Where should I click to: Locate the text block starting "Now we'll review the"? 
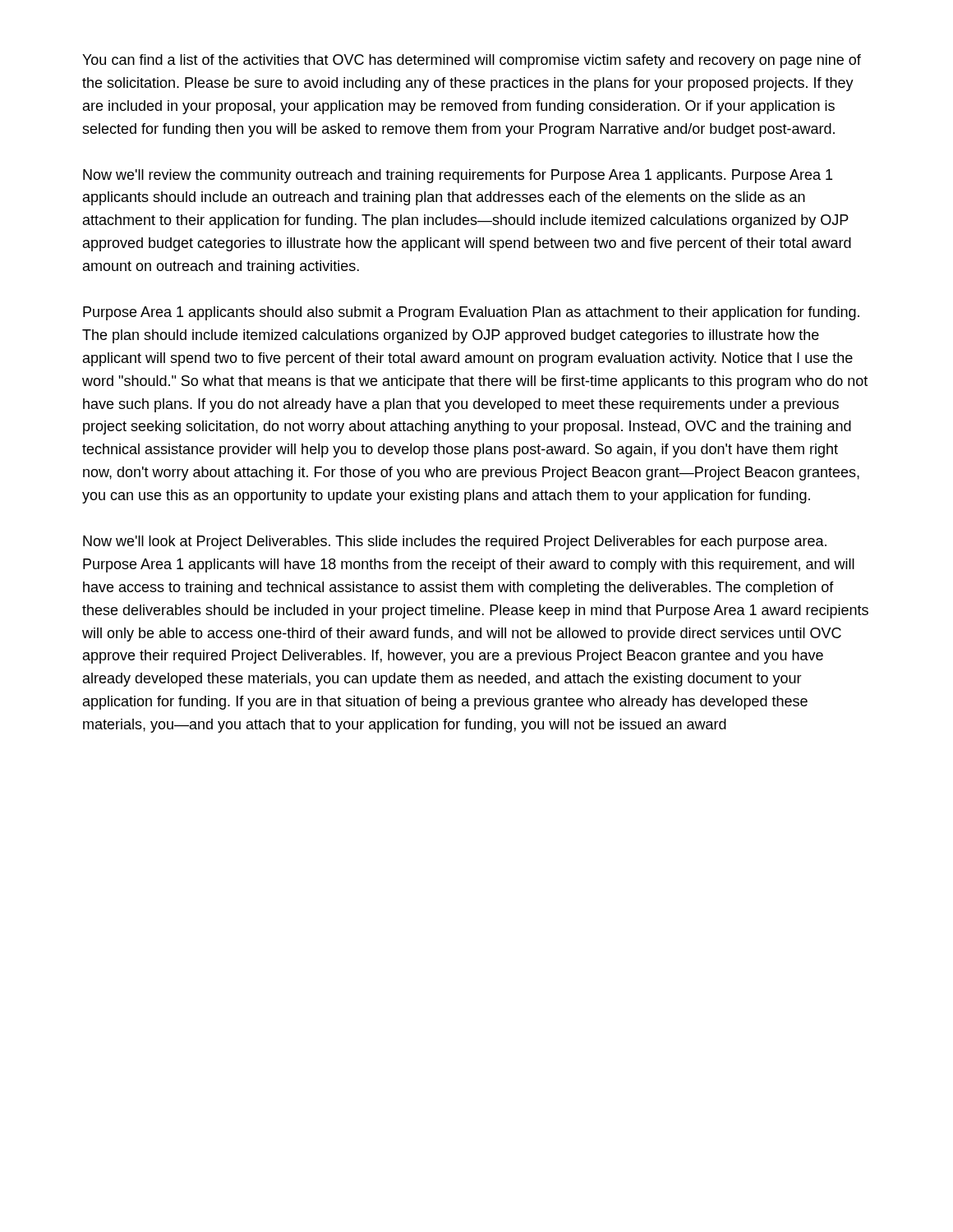[467, 220]
